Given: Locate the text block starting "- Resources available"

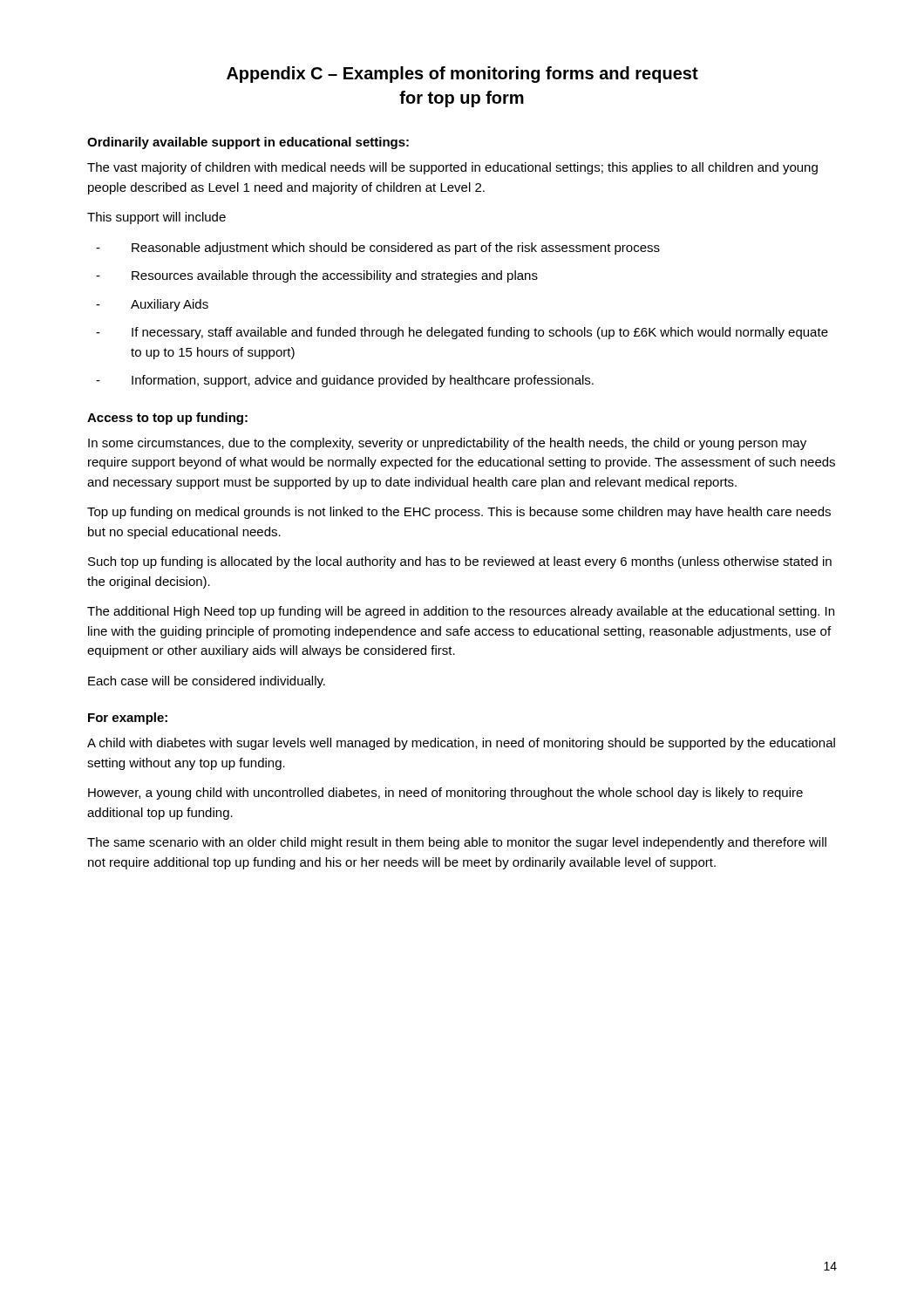Looking at the screenshot, I should pyautogui.click(x=462, y=276).
